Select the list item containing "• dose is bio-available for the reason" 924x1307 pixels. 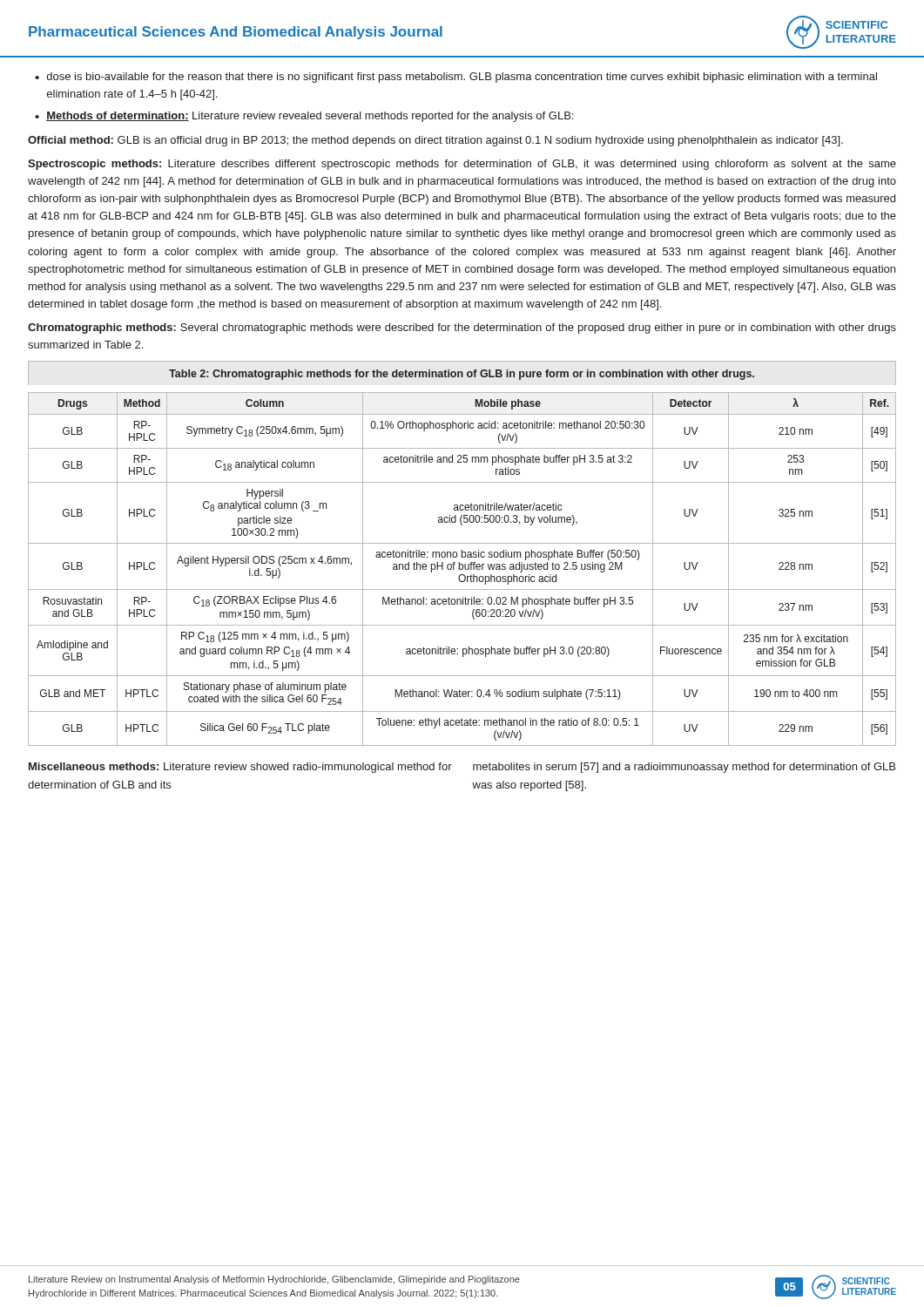point(465,86)
